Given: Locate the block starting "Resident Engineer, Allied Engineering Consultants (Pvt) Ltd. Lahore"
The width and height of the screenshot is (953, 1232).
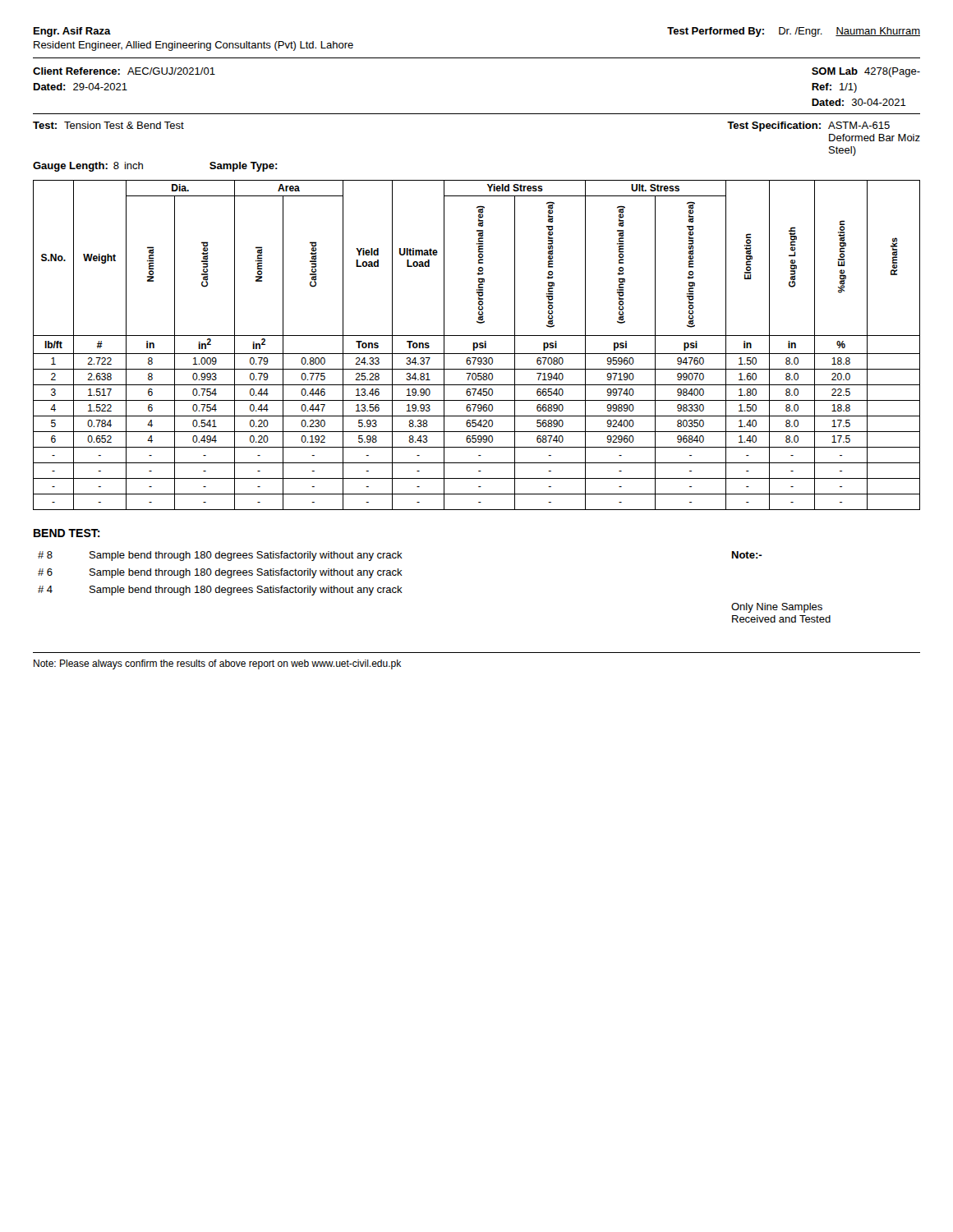Looking at the screenshot, I should tap(193, 45).
